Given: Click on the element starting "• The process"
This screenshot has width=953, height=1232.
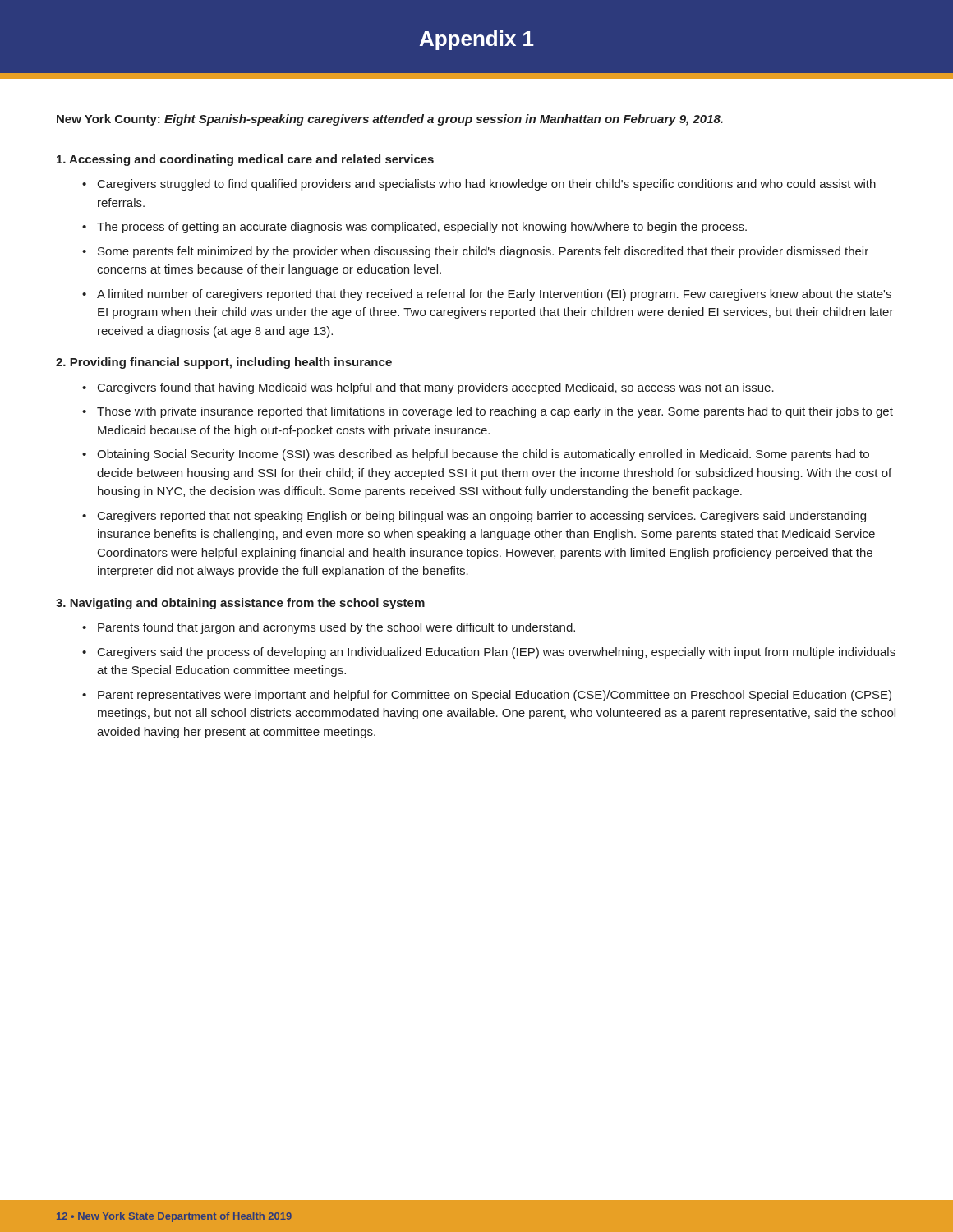Looking at the screenshot, I should [x=415, y=227].
